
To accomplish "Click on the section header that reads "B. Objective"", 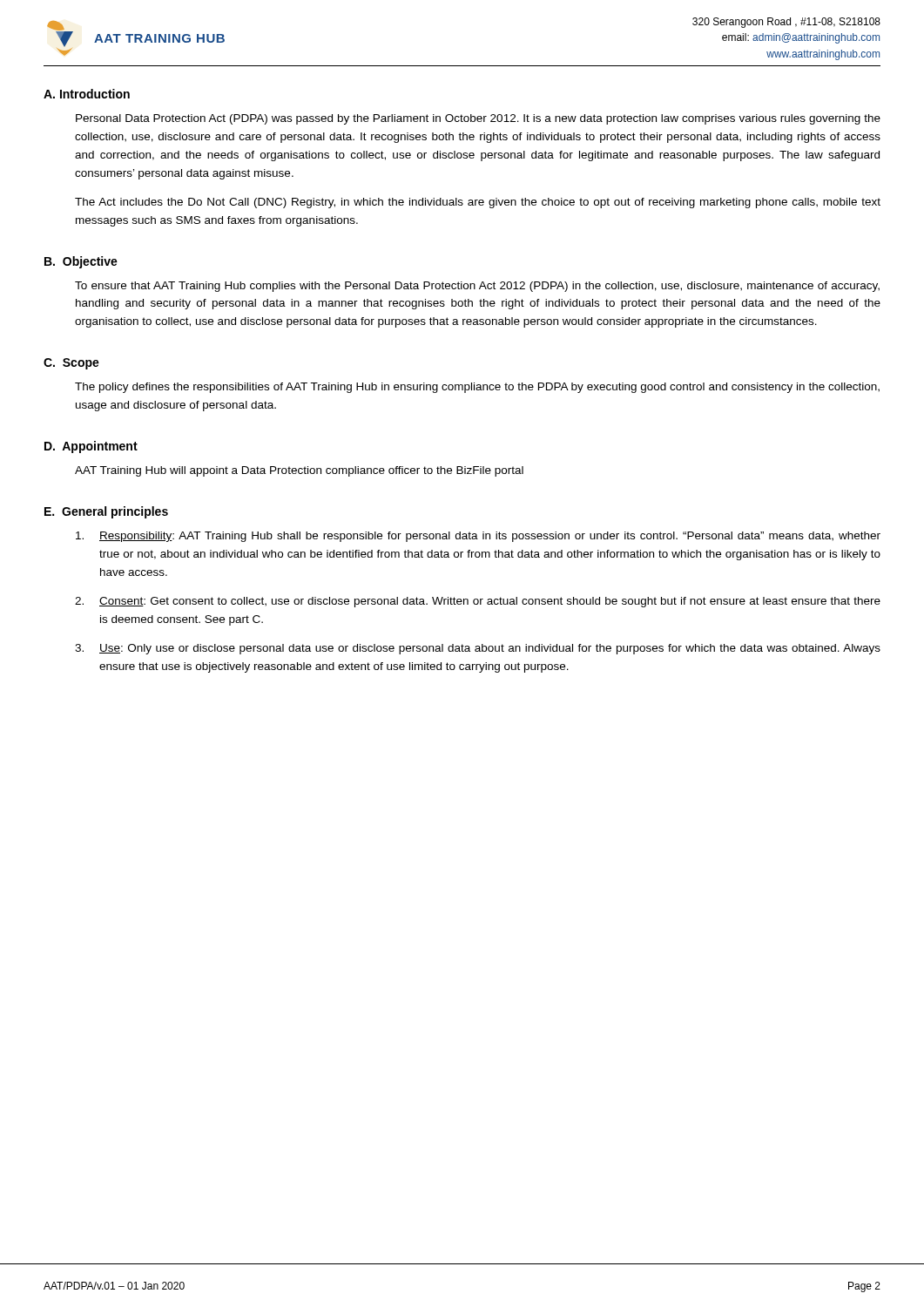I will 80,261.
